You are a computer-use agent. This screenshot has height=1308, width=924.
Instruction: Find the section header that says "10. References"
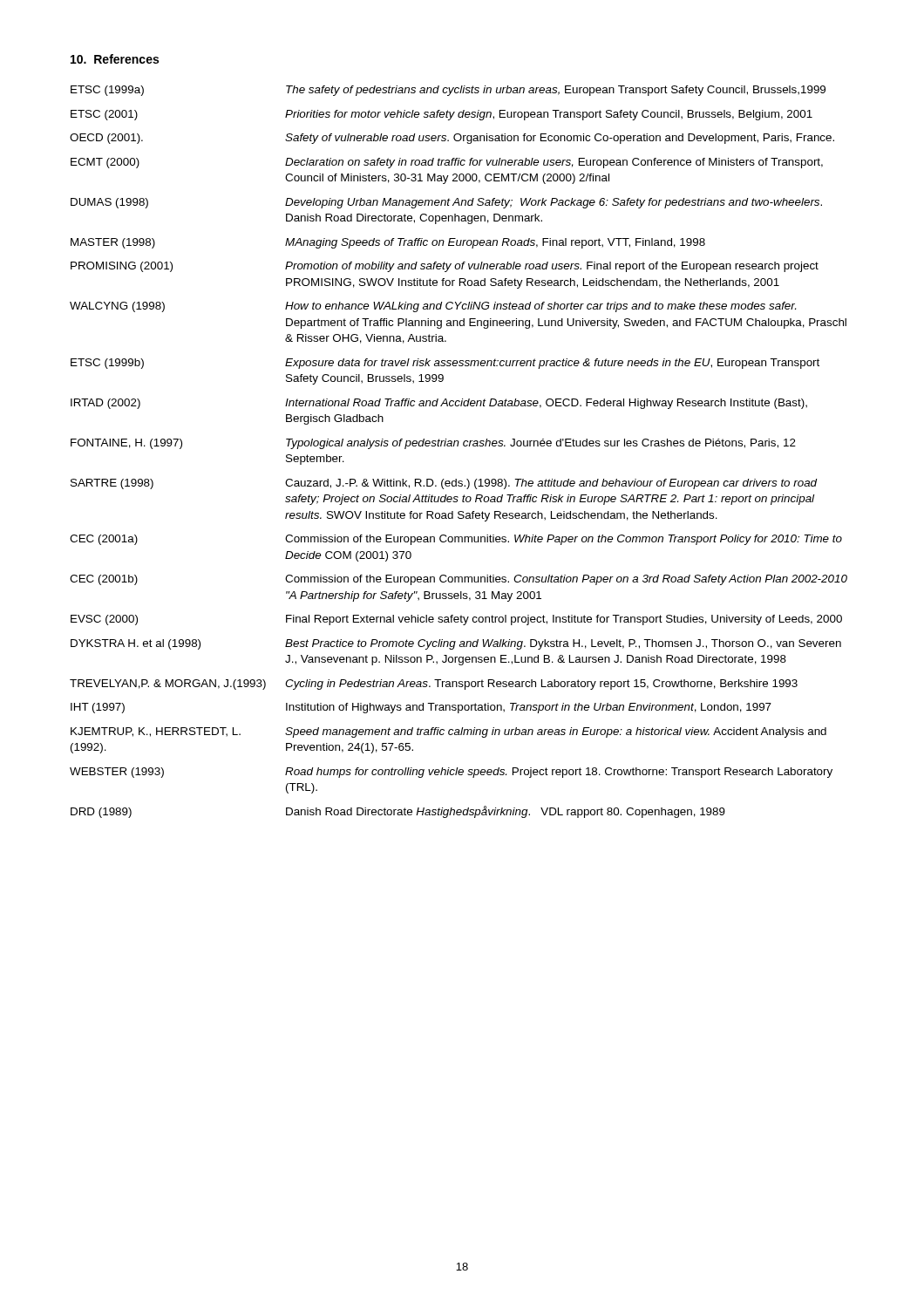click(115, 59)
